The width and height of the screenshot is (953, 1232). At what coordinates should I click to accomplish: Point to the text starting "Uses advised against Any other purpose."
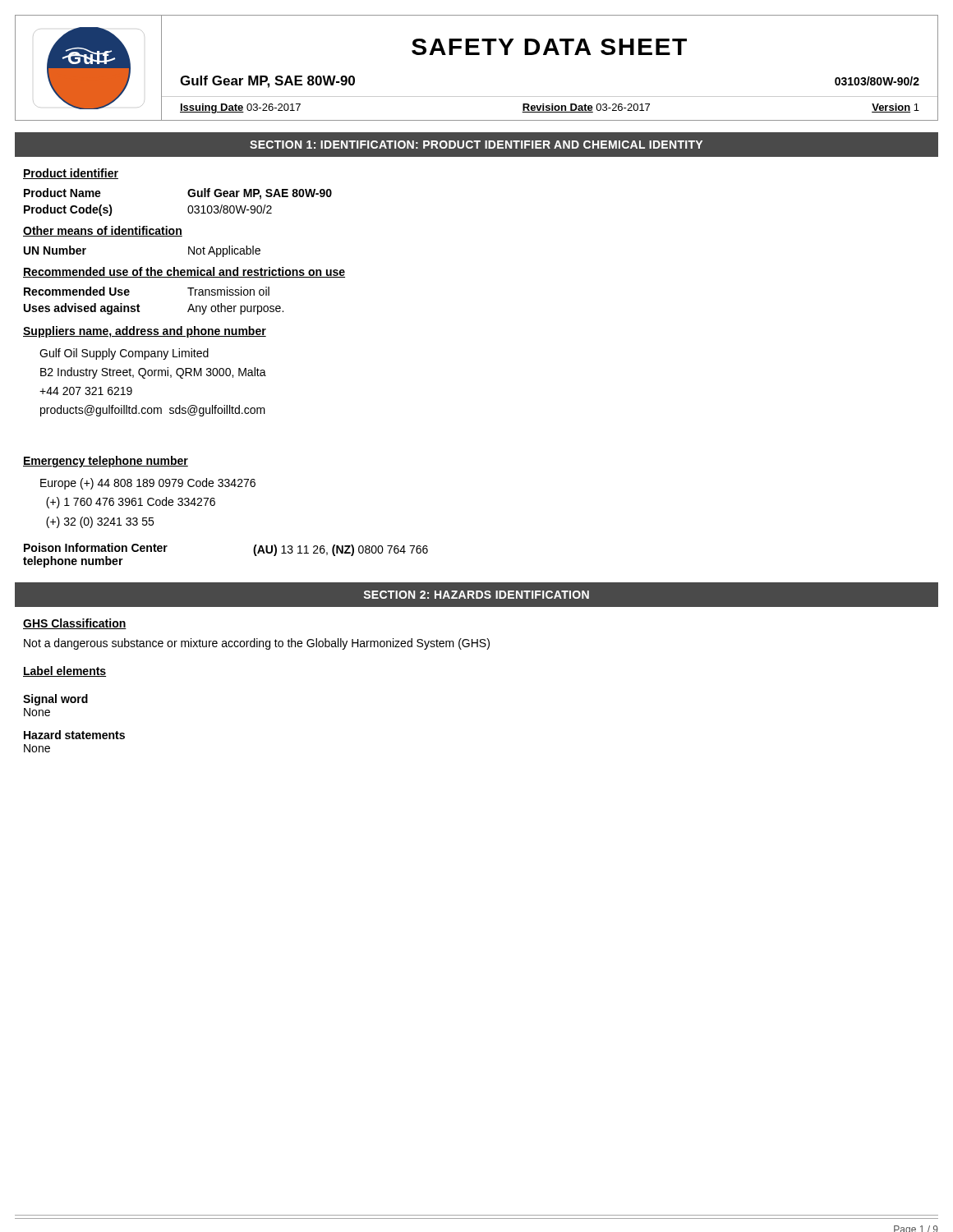[80, 308]
